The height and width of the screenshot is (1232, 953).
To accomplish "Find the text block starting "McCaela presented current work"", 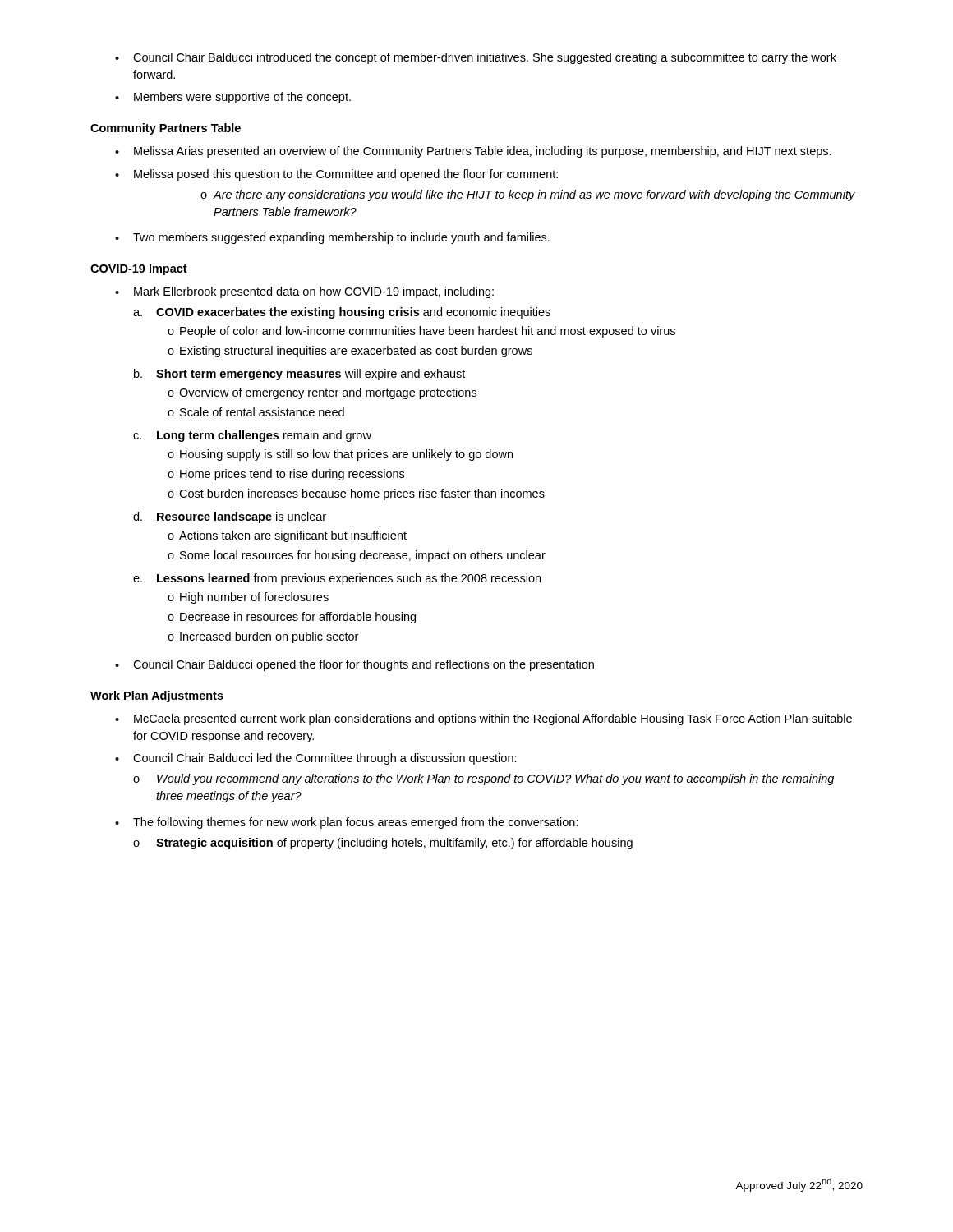I will pos(489,728).
